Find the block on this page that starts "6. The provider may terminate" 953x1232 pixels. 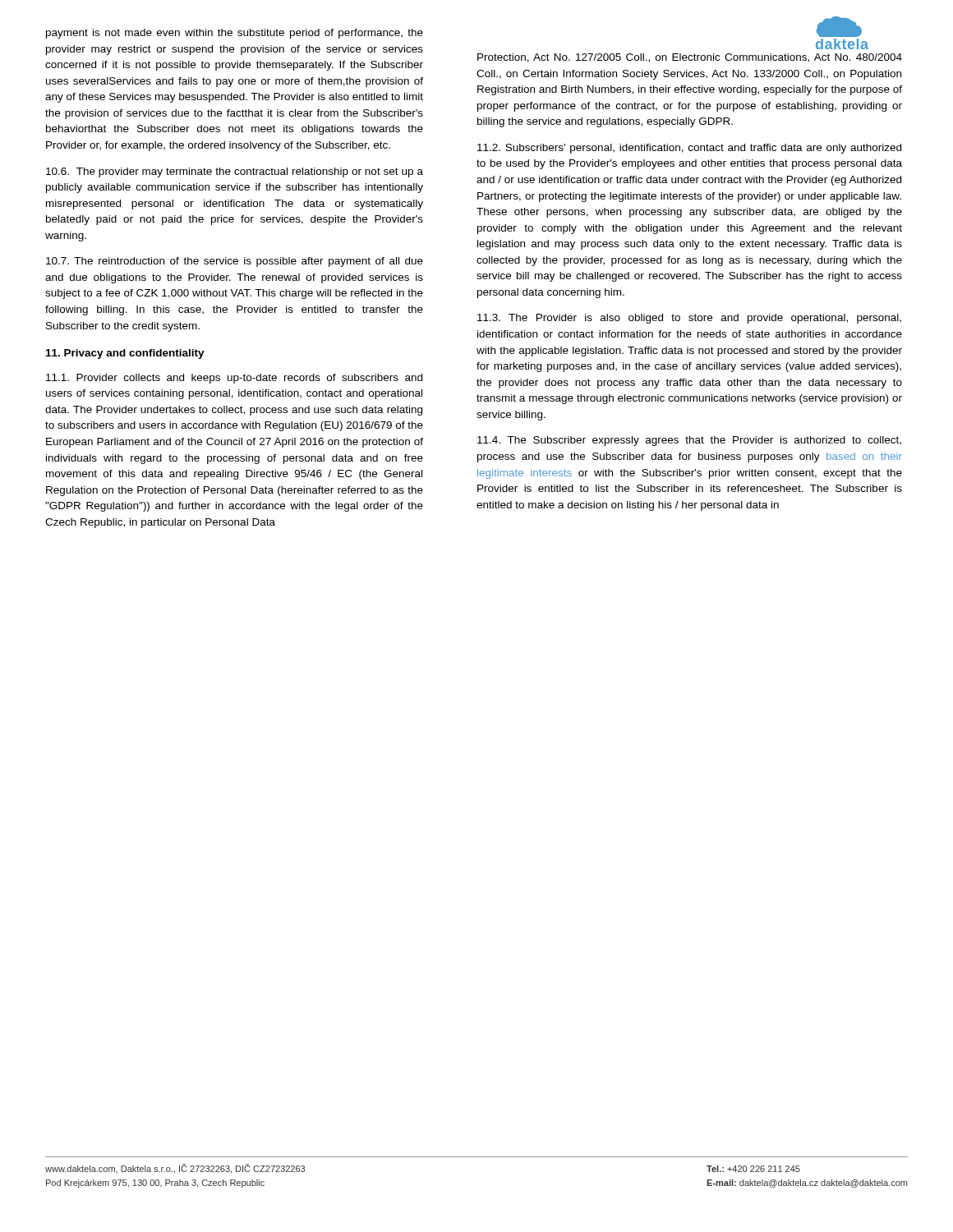[234, 203]
